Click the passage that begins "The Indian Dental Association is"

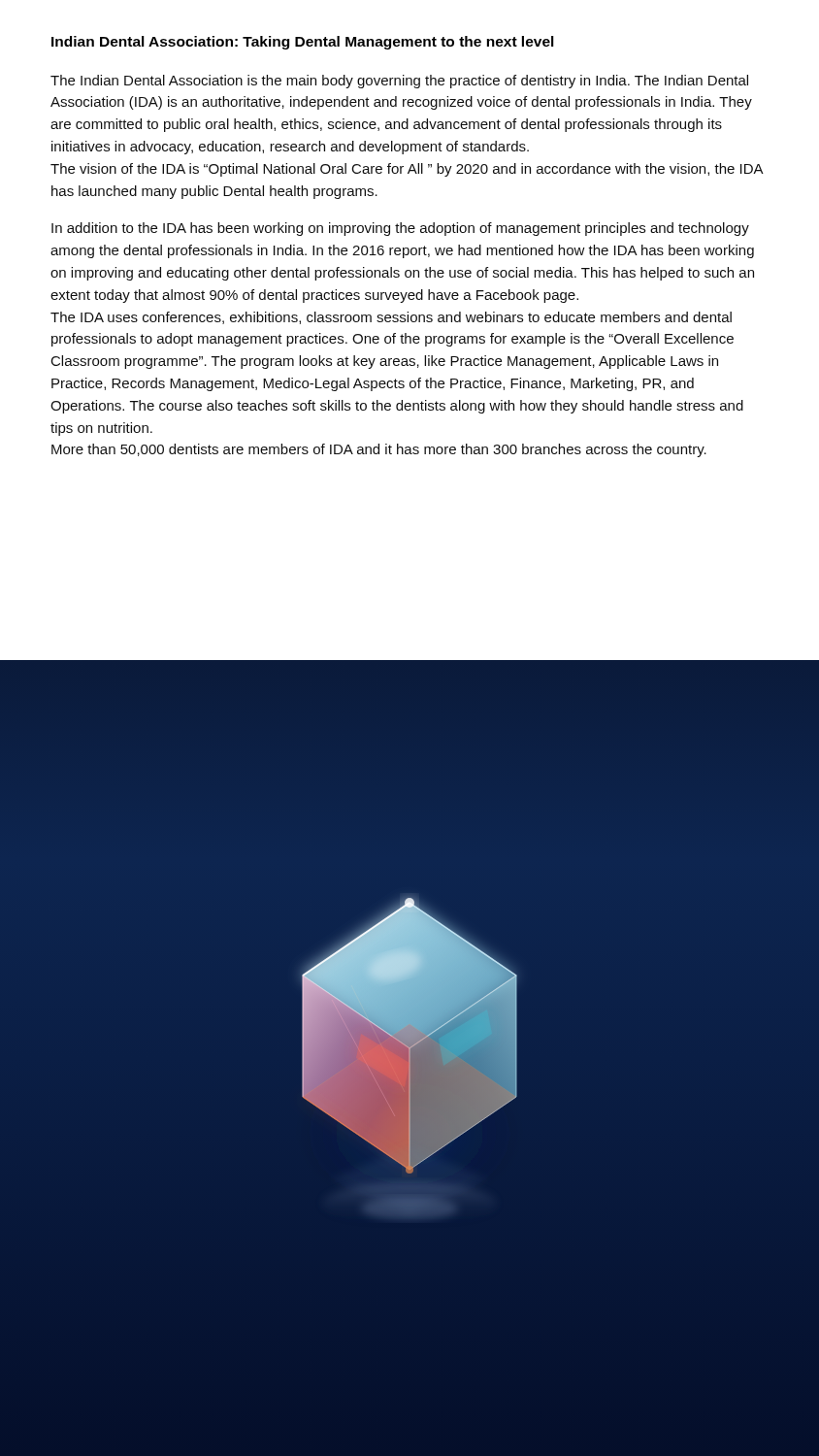pyautogui.click(x=406, y=135)
